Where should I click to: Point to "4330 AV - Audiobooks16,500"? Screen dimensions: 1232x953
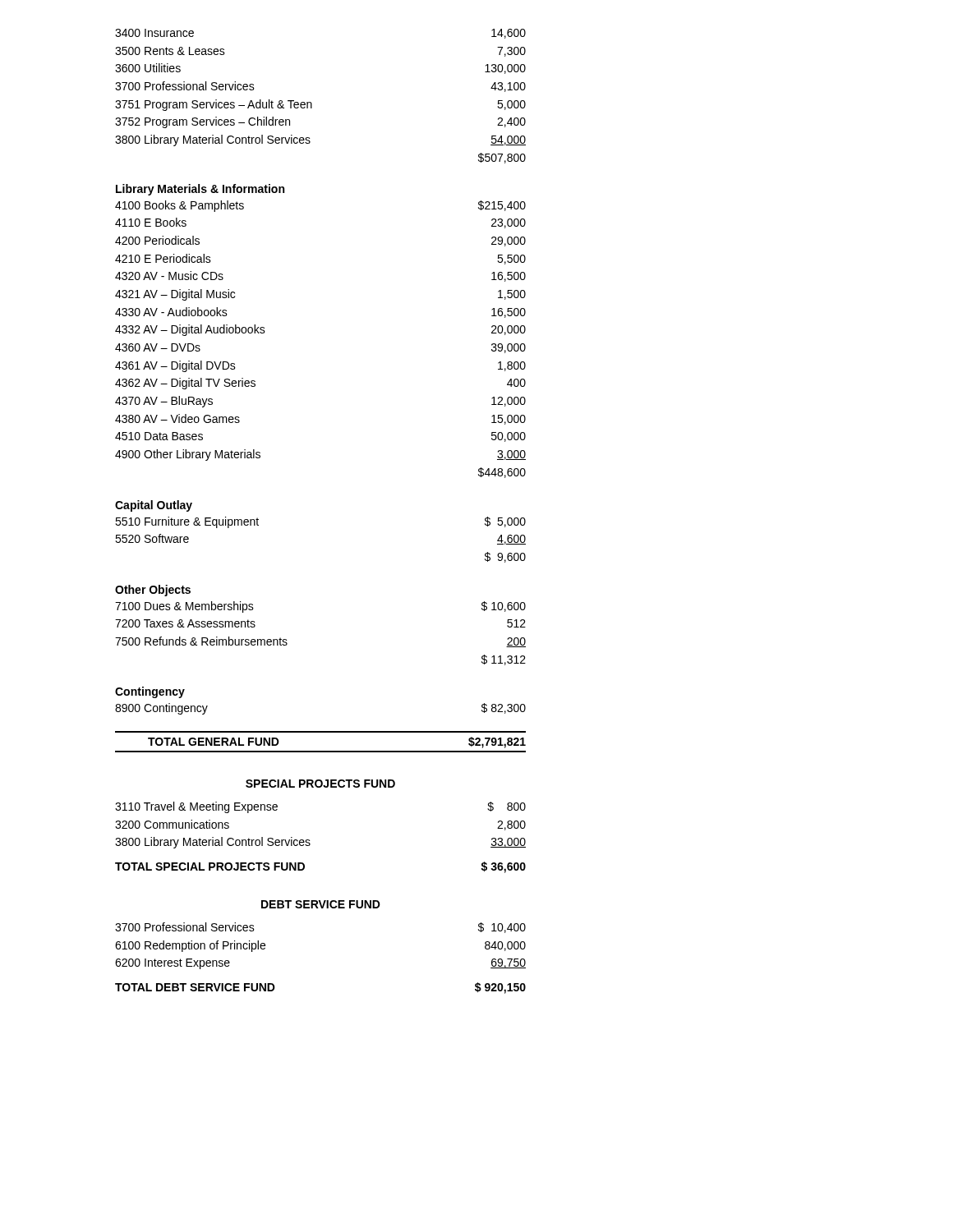point(170,313)
